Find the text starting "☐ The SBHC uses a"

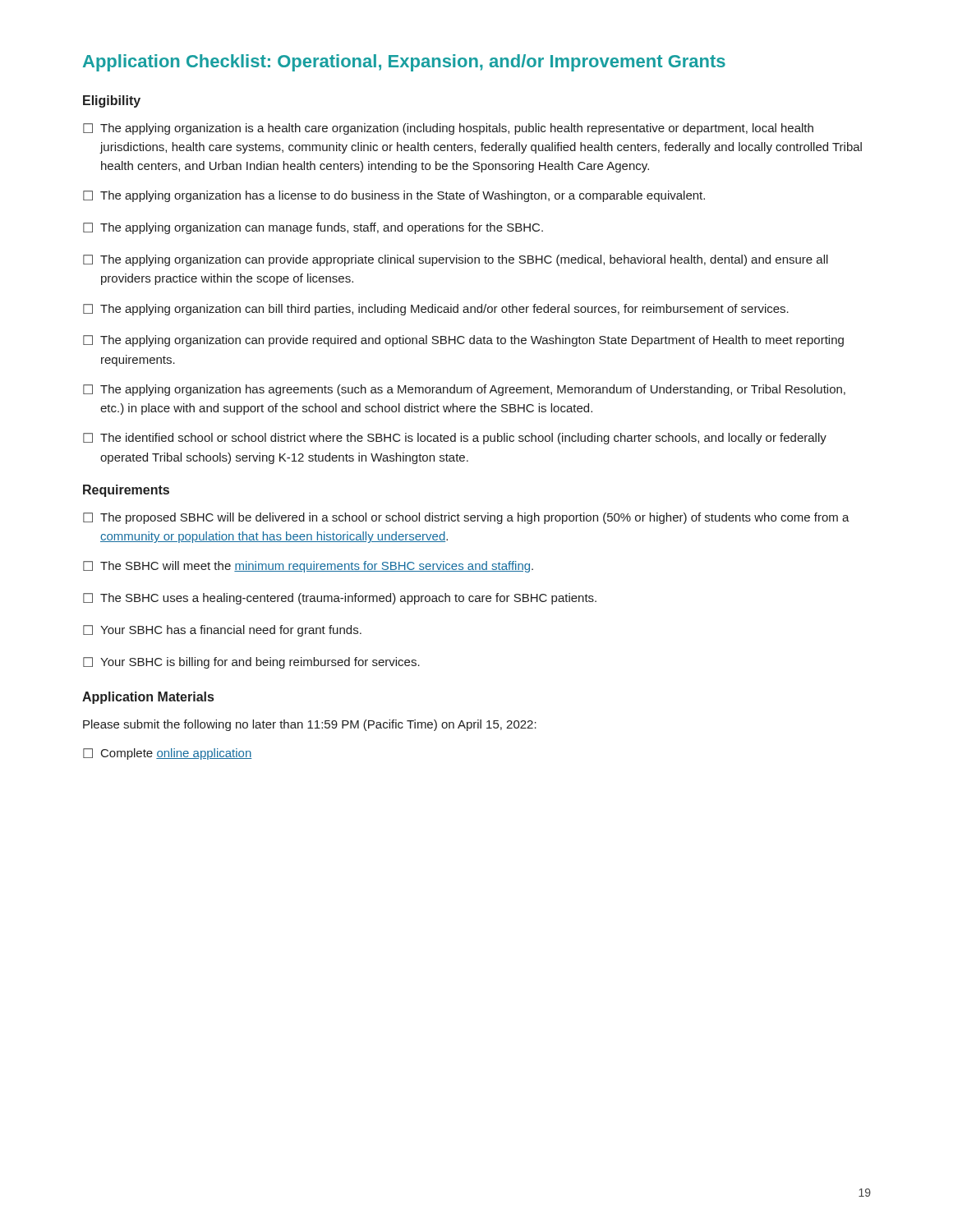point(476,599)
